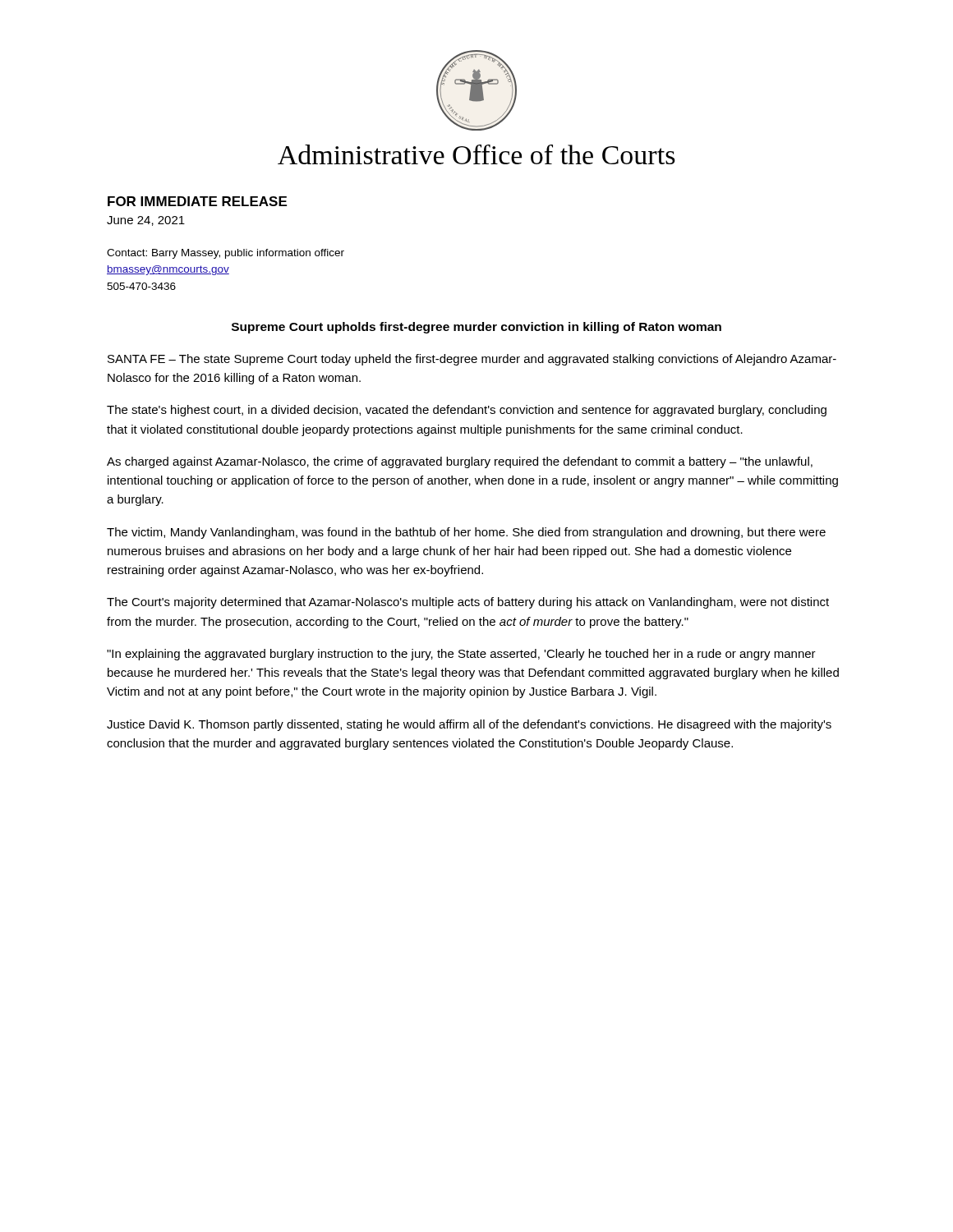Find "Administrative Office of the Courts" on this page
The height and width of the screenshot is (1232, 953).
coord(476,155)
